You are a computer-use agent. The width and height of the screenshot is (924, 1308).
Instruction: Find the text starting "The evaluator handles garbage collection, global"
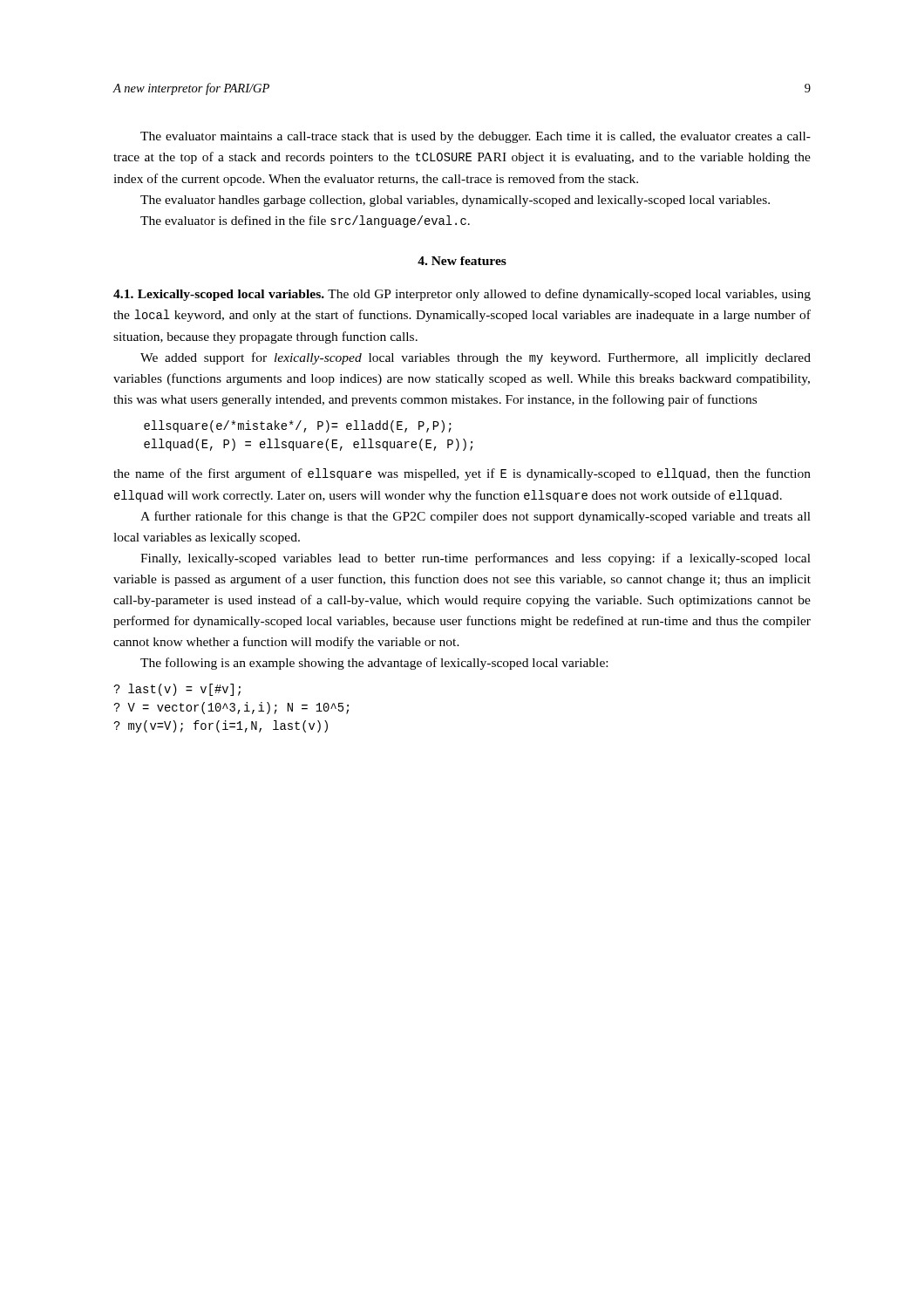click(x=462, y=200)
